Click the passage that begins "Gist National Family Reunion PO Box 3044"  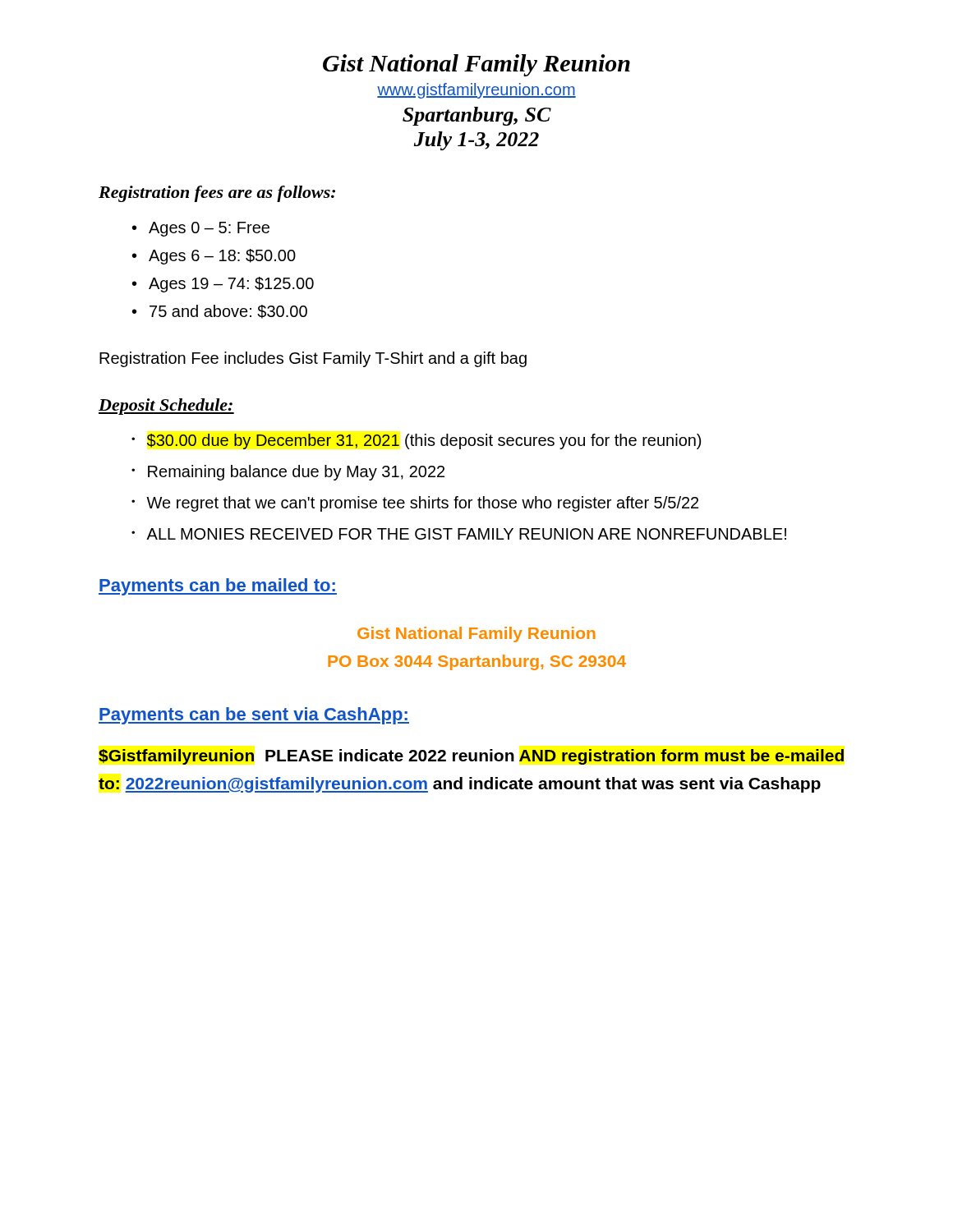[476, 647]
